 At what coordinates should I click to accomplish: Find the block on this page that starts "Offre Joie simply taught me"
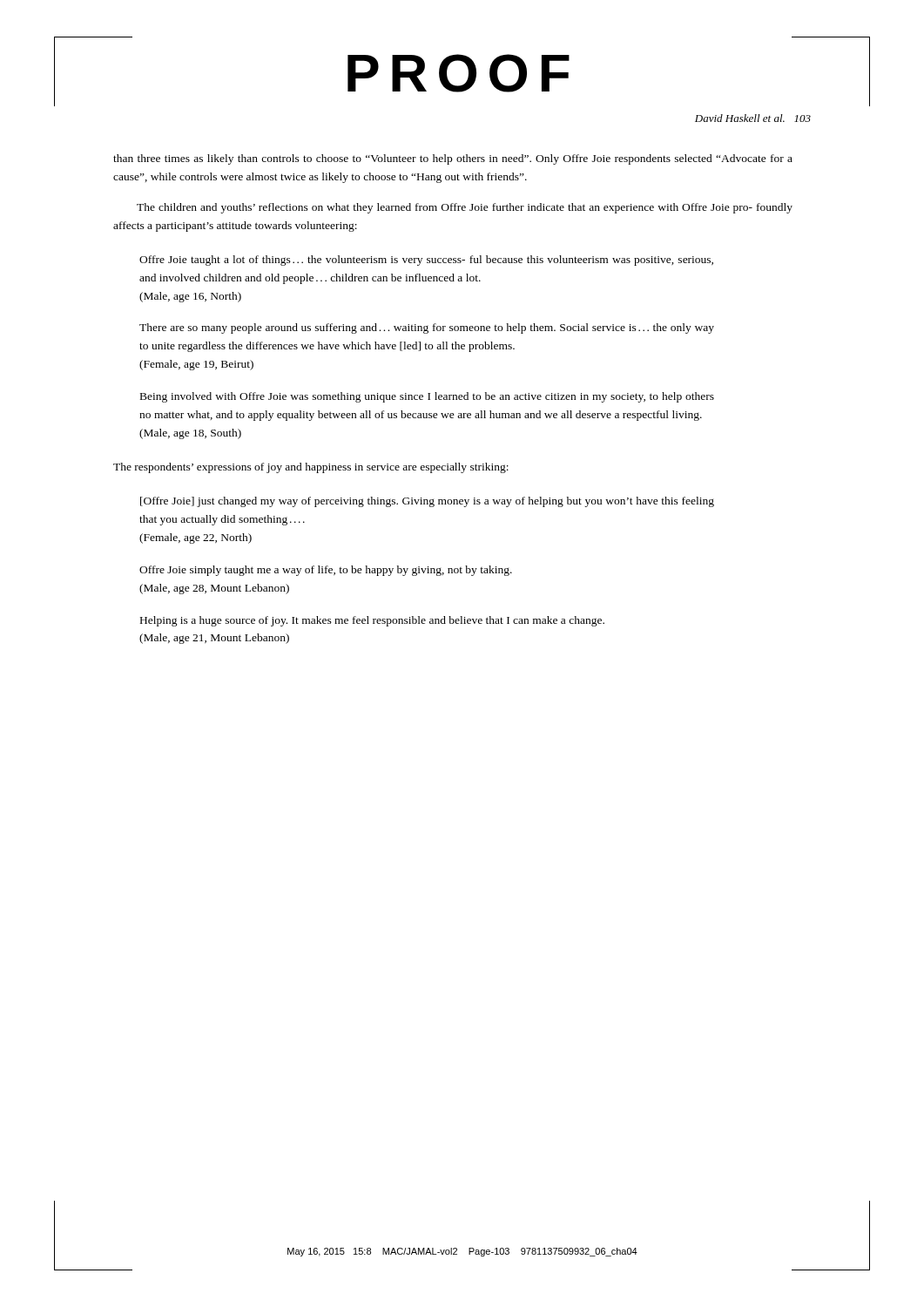coord(427,579)
